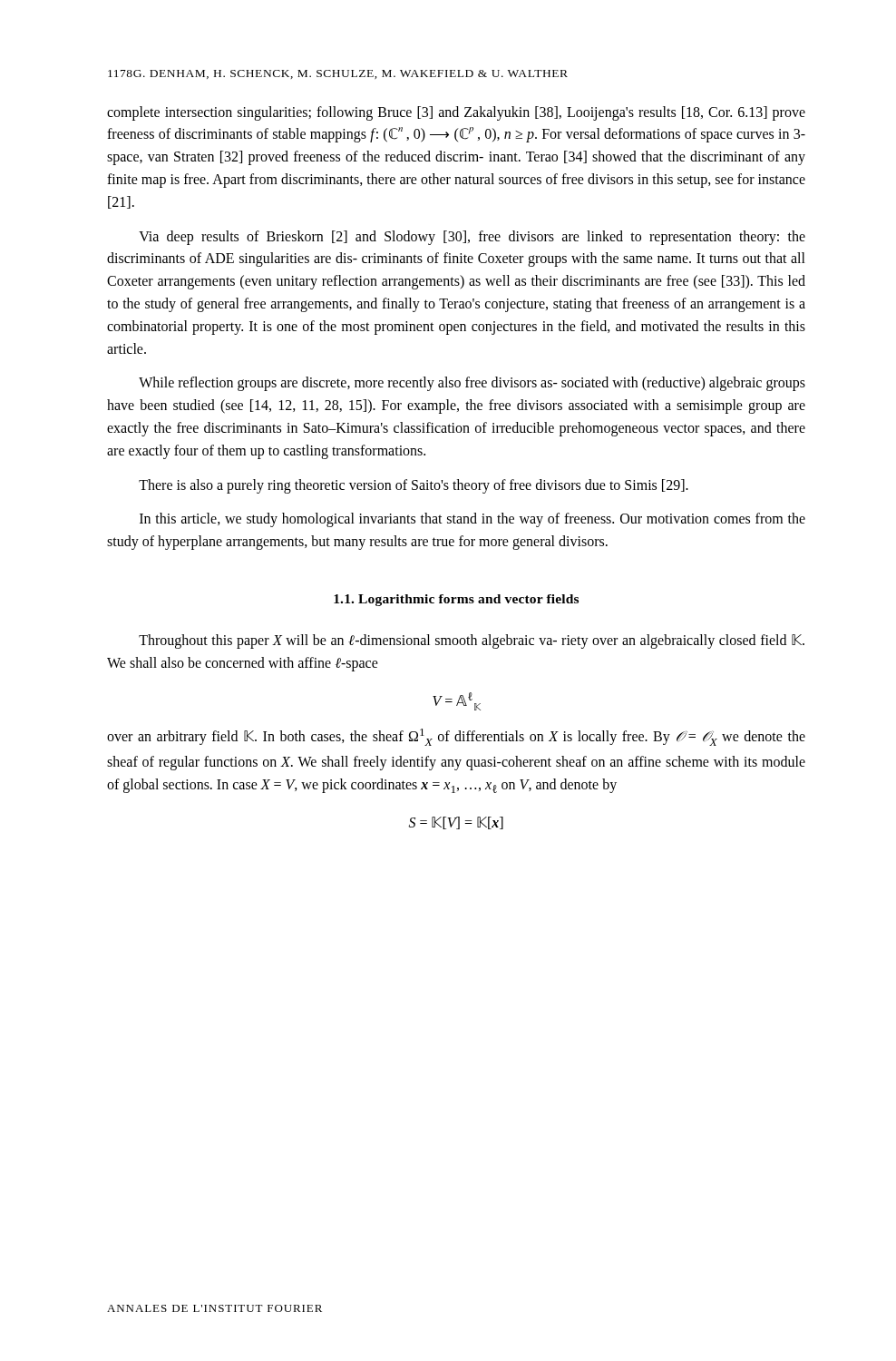Image resolution: width=896 pixels, height=1361 pixels.
Task: Click on the text block with the text "Via deep results"
Action: [x=456, y=293]
